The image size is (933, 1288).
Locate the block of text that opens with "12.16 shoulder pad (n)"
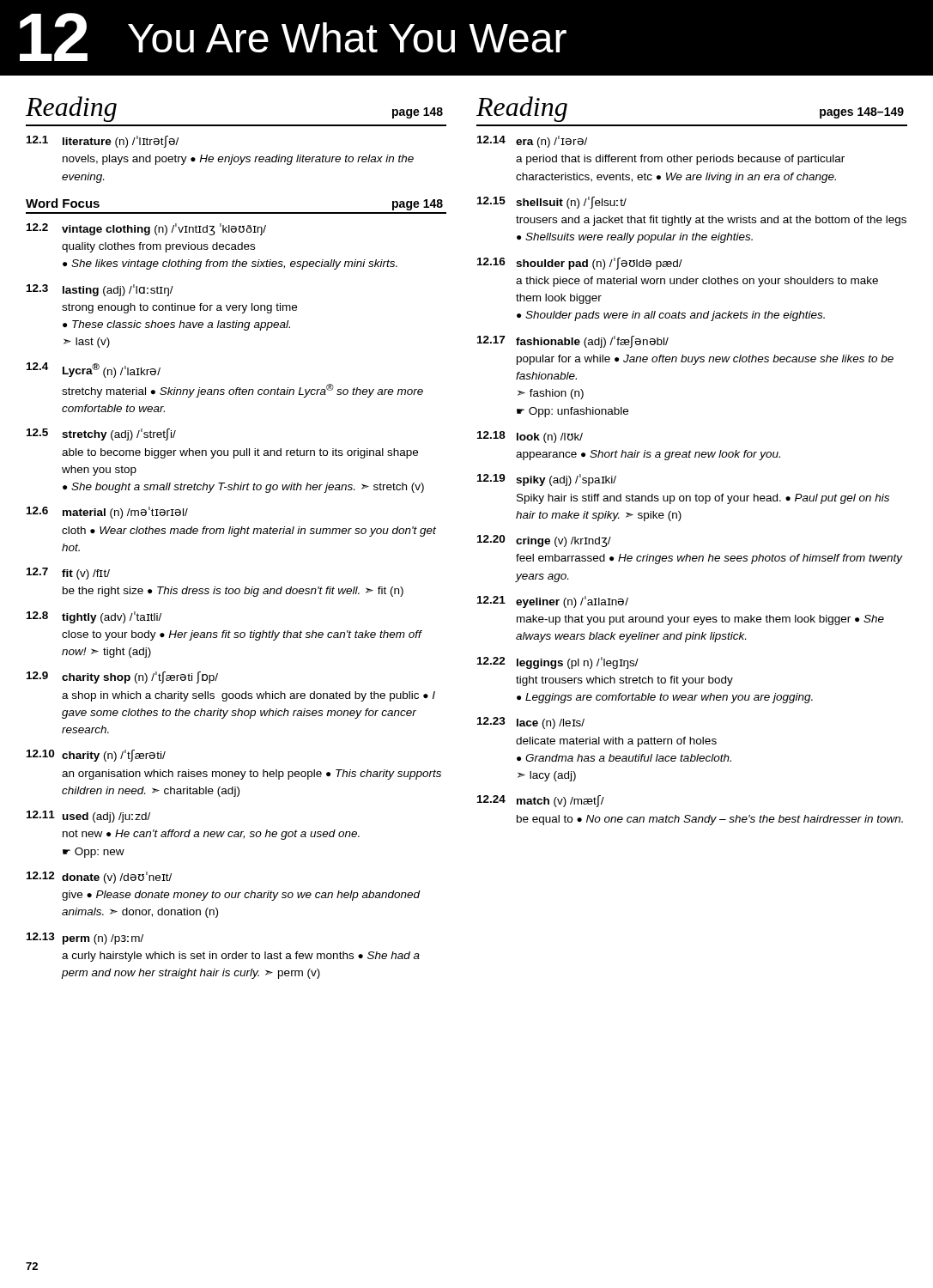(692, 289)
